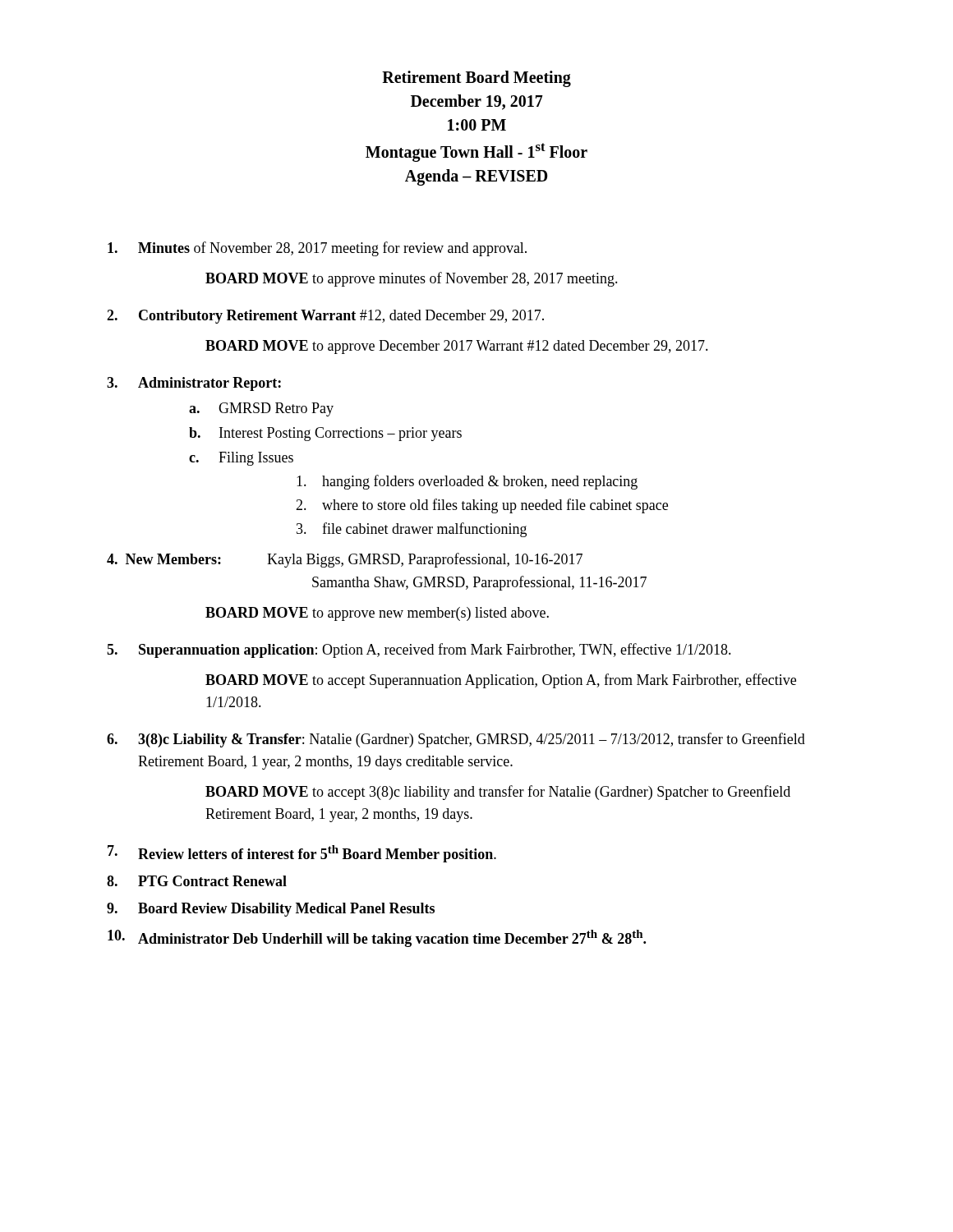This screenshot has width=953, height=1232.
Task: Locate the text starting "Retirement Board Meeting"
Action: click(476, 127)
